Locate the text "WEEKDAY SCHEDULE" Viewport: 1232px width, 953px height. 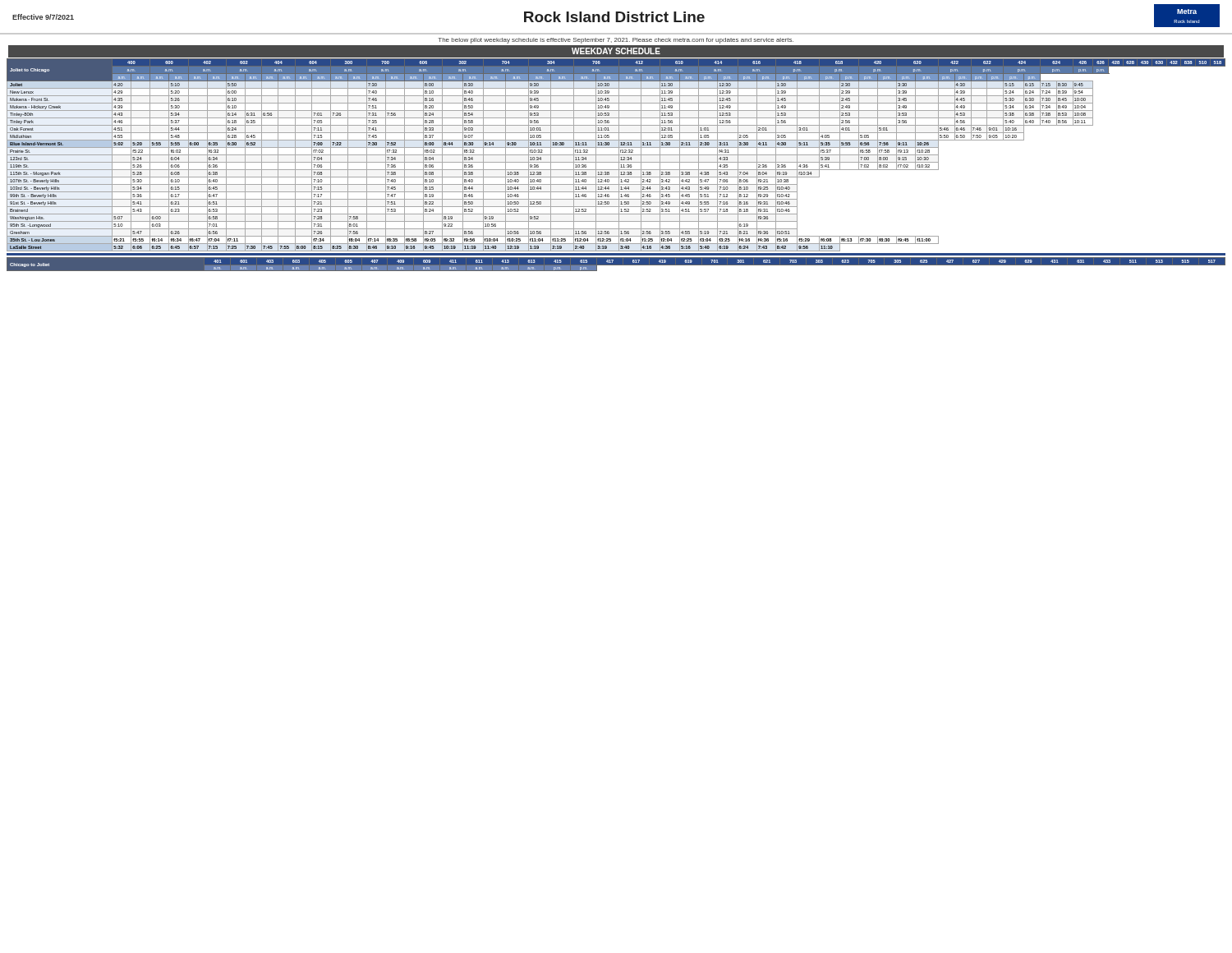(x=616, y=51)
